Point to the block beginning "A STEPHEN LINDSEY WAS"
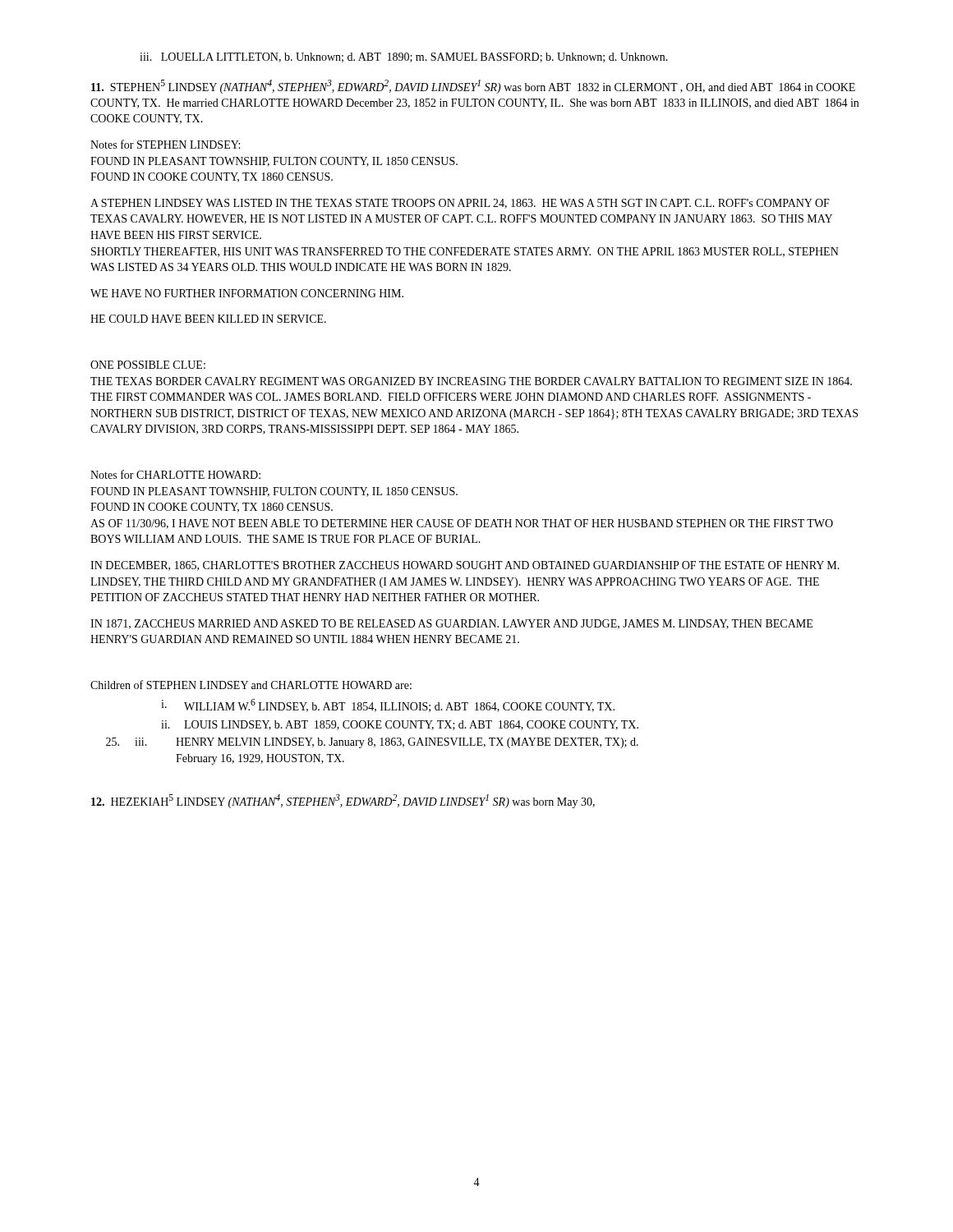The image size is (953, 1232). pyautogui.click(x=460, y=204)
